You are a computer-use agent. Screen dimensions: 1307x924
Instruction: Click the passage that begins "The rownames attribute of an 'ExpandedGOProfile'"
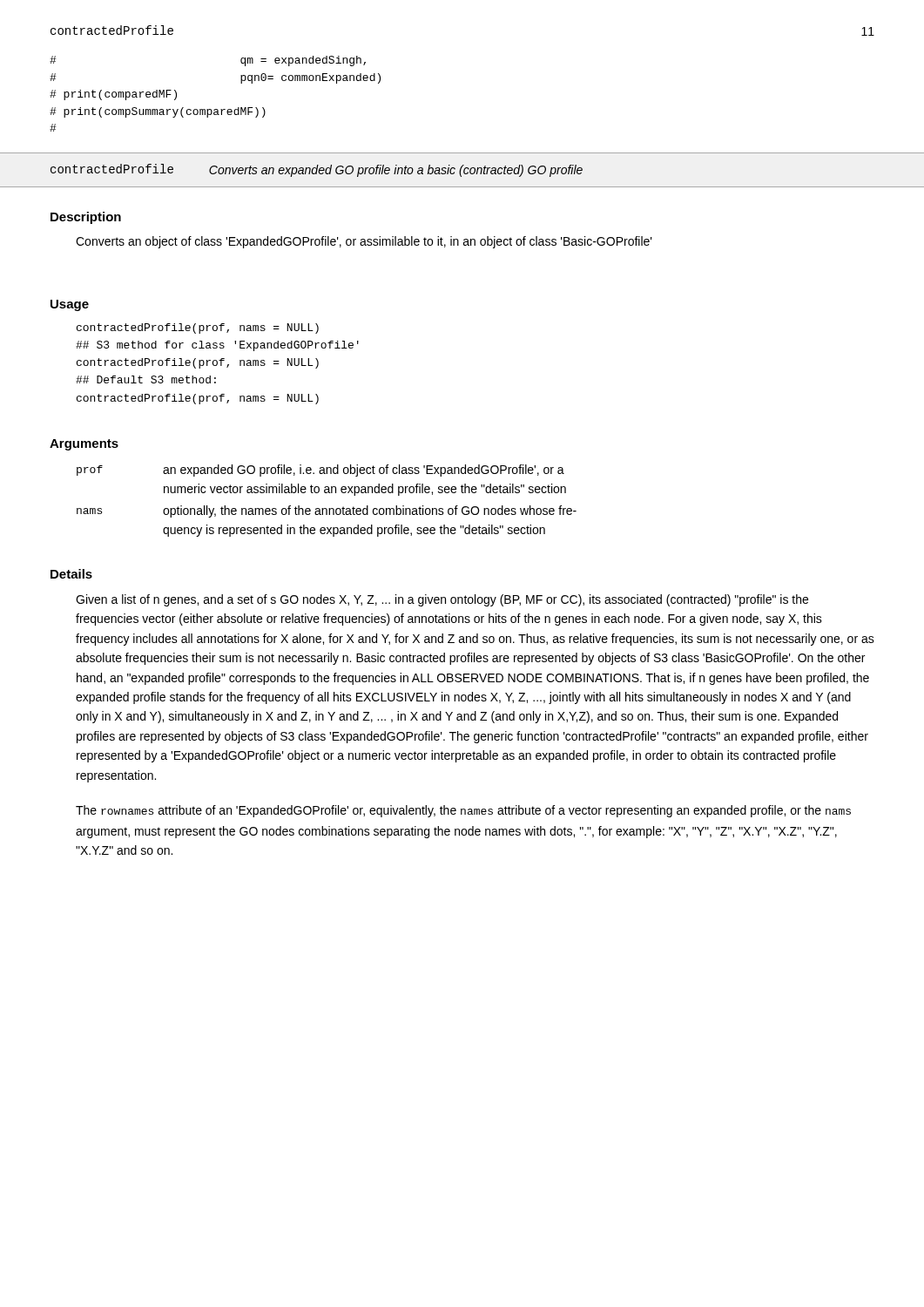tap(464, 830)
